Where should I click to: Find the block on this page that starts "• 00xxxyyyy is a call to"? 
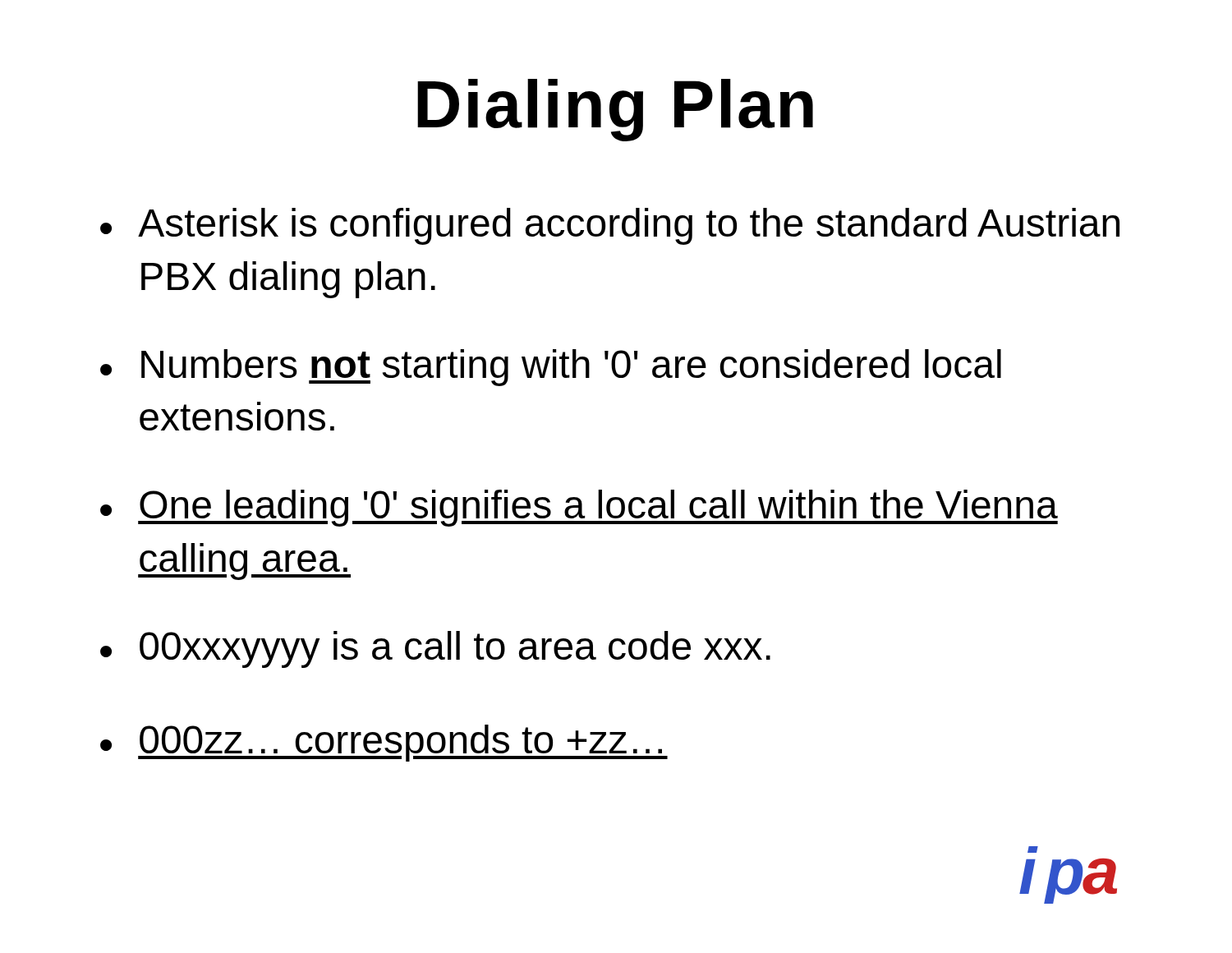click(x=616, y=650)
